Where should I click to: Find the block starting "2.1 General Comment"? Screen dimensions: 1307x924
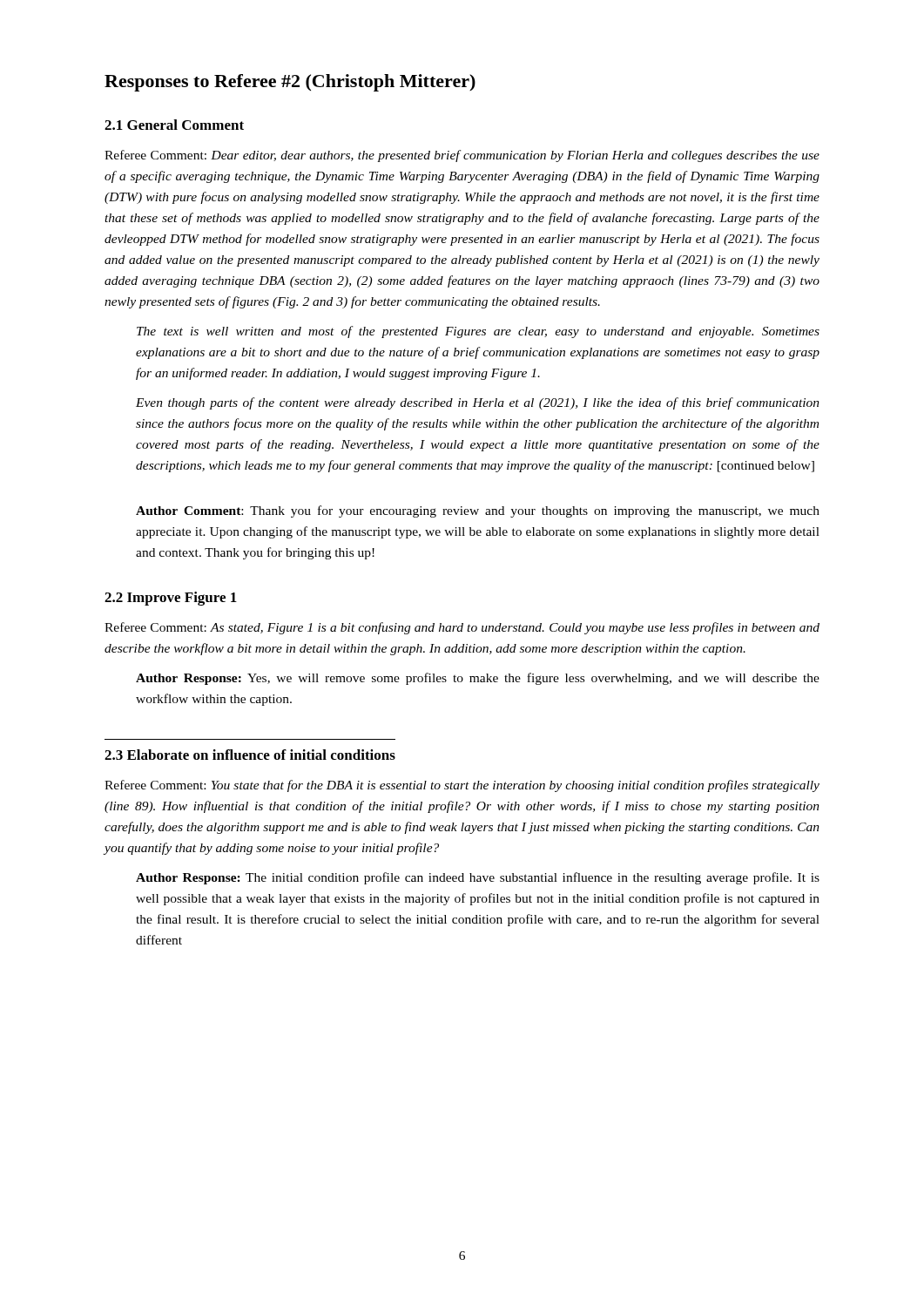click(174, 125)
